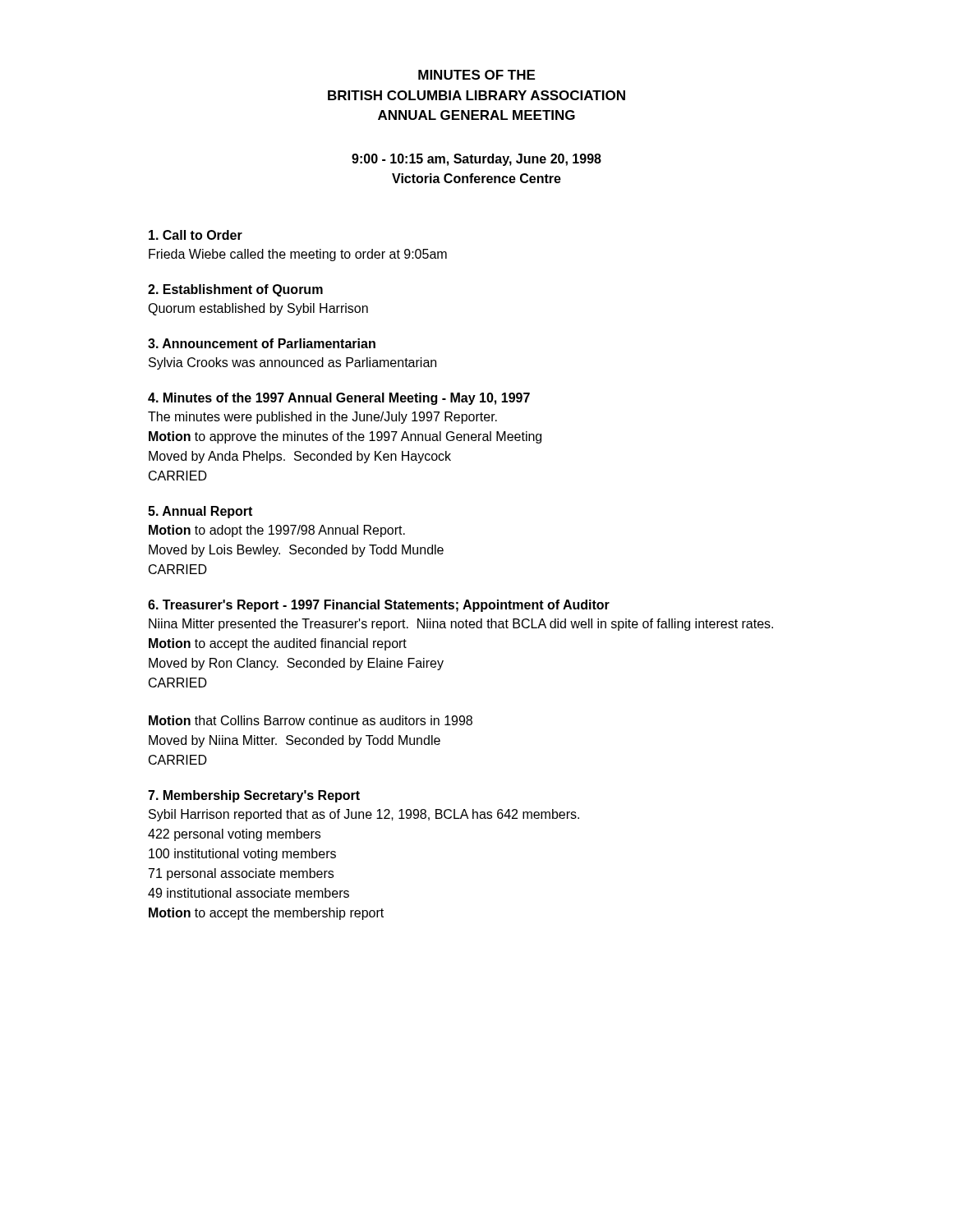The width and height of the screenshot is (953, 1232).
Task: Locate the section header containing "6. Treasurer's Report"
Action: pyautogui.click(x=379, y=605)
